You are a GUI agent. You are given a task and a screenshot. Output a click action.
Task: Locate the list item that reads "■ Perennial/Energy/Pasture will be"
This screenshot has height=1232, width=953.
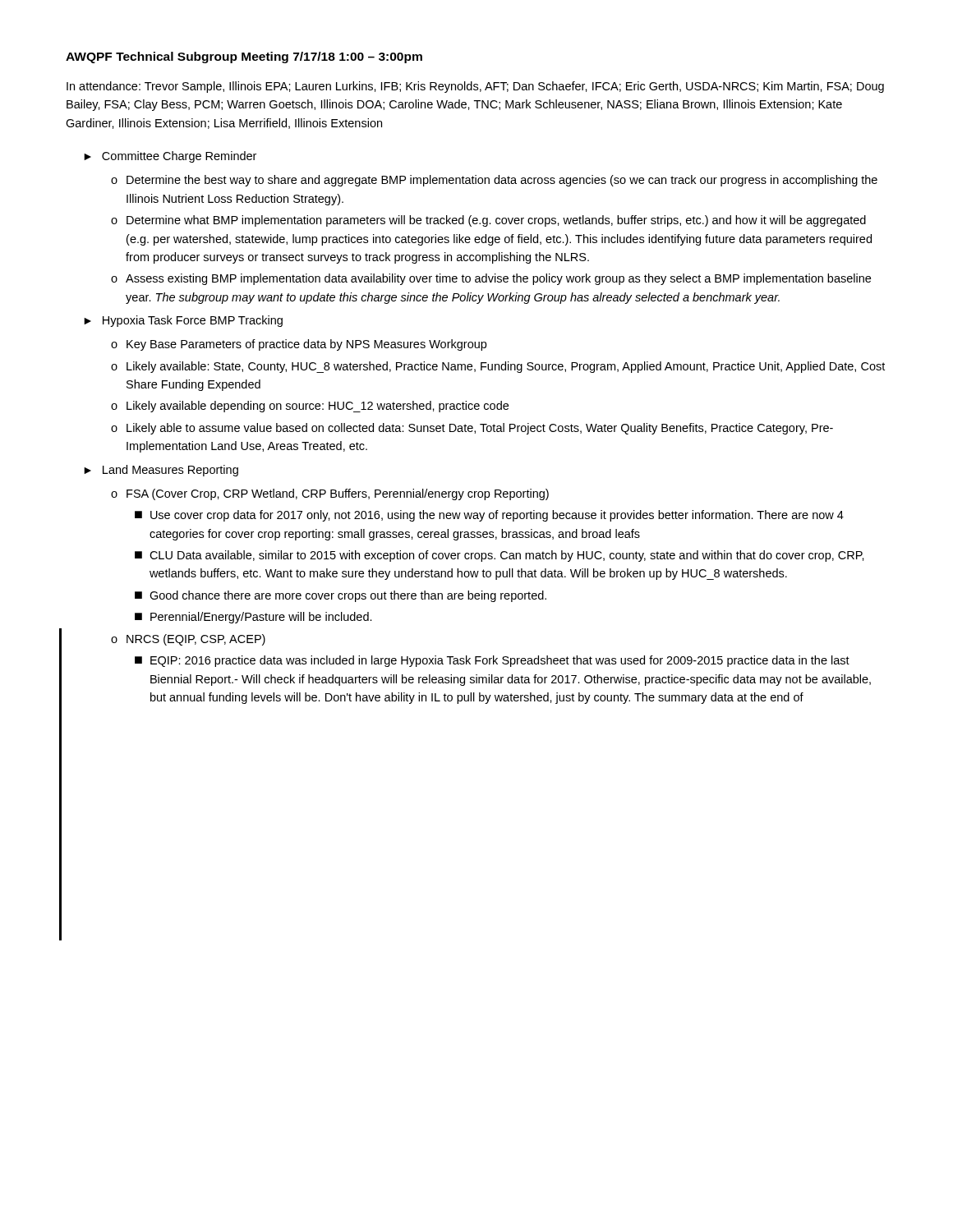tap(253, 618)
